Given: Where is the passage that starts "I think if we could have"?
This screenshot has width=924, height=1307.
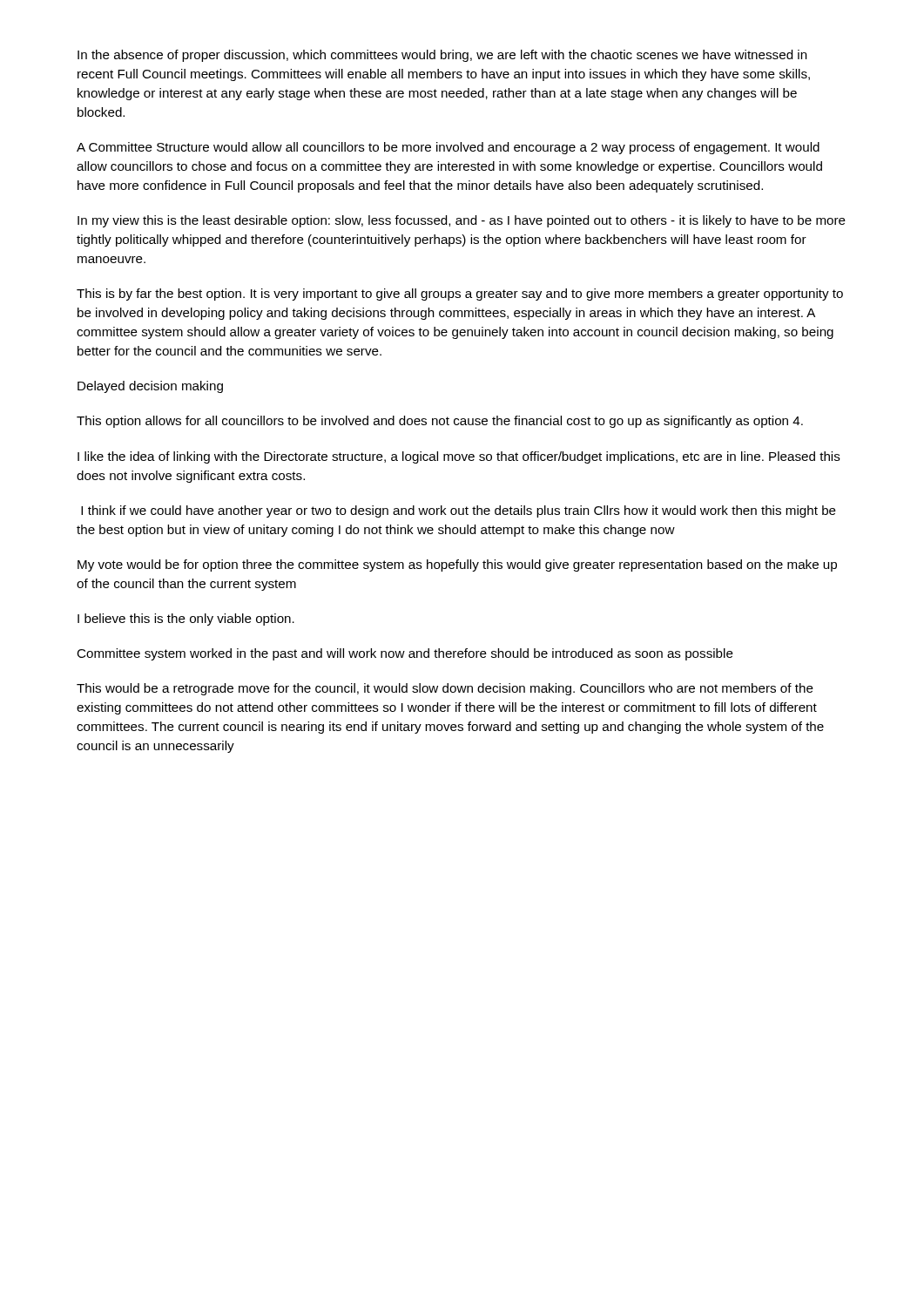Looking at the screenshot, I should coord(456,519).
